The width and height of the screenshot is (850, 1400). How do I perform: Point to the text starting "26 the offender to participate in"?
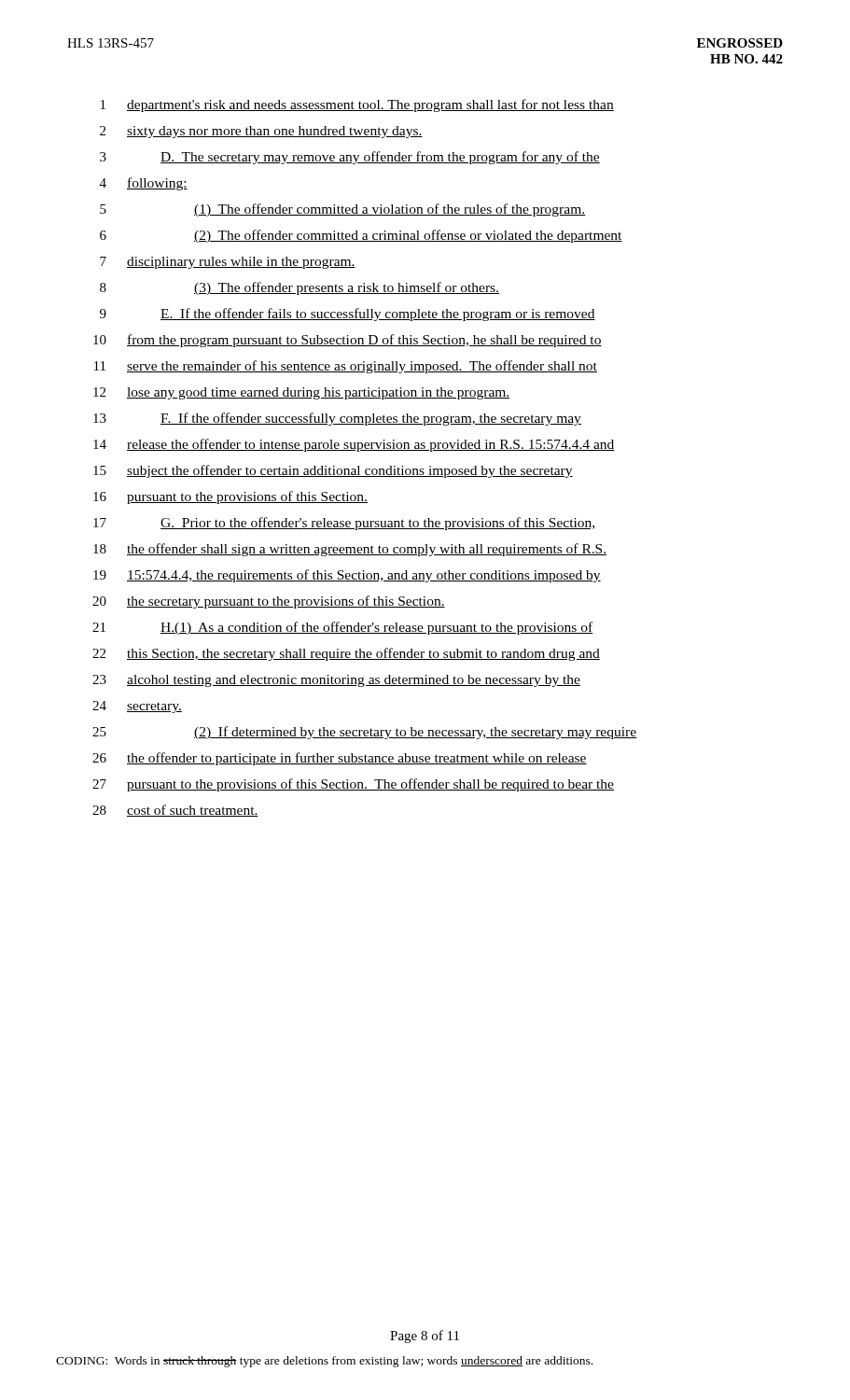click(425, 758)
